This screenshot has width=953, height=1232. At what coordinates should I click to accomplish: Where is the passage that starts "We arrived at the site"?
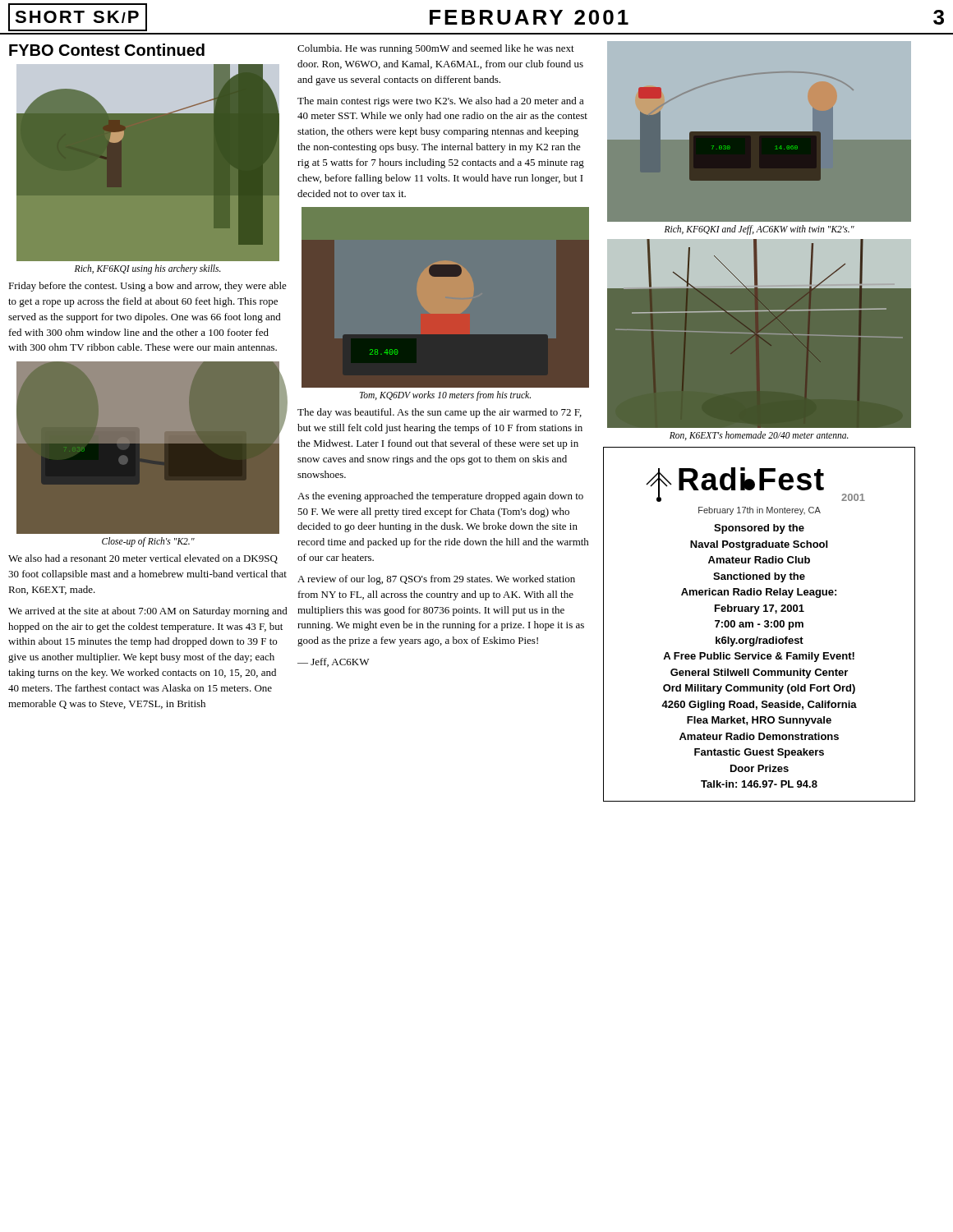148,657
